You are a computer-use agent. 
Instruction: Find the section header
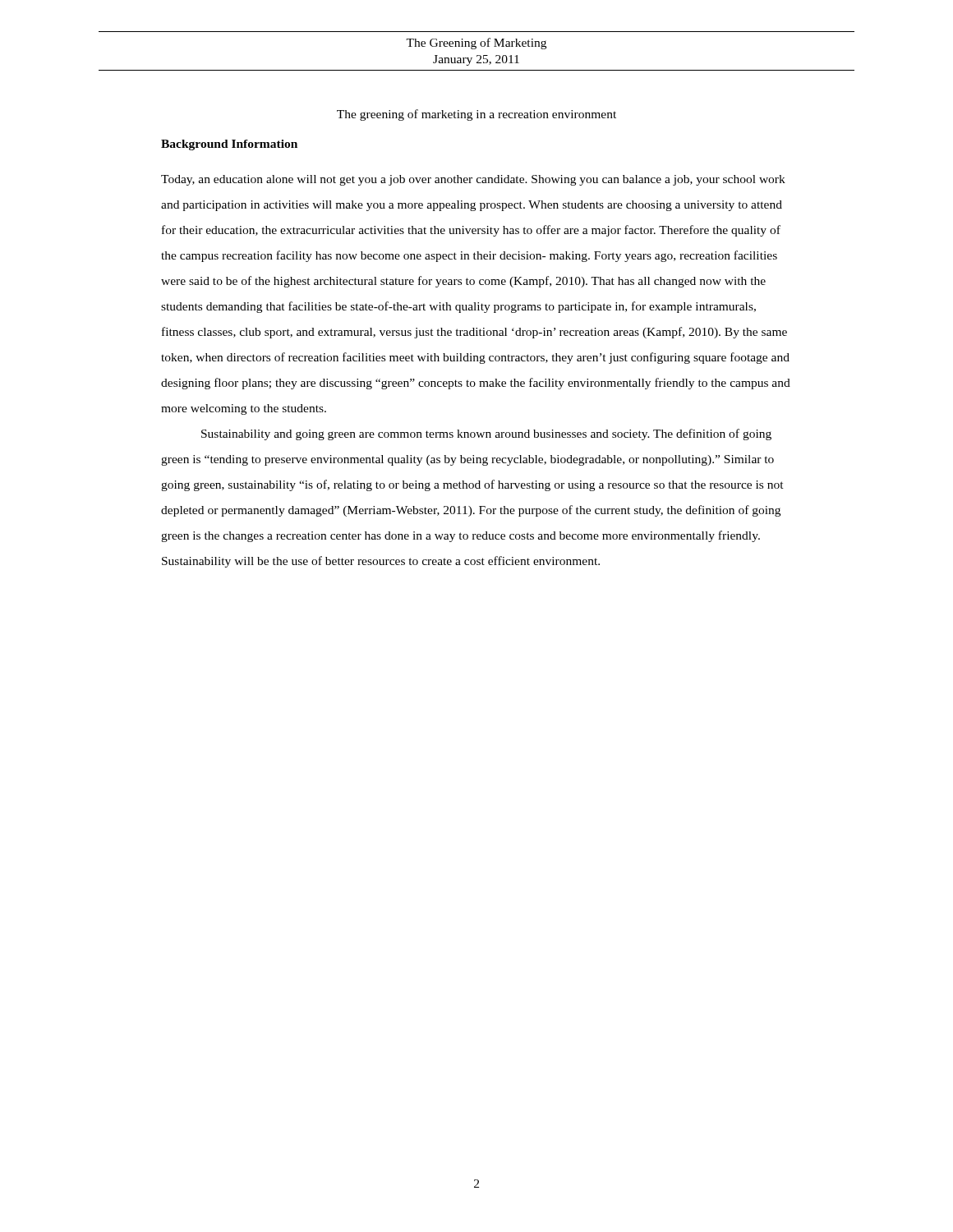click(229, 143)
